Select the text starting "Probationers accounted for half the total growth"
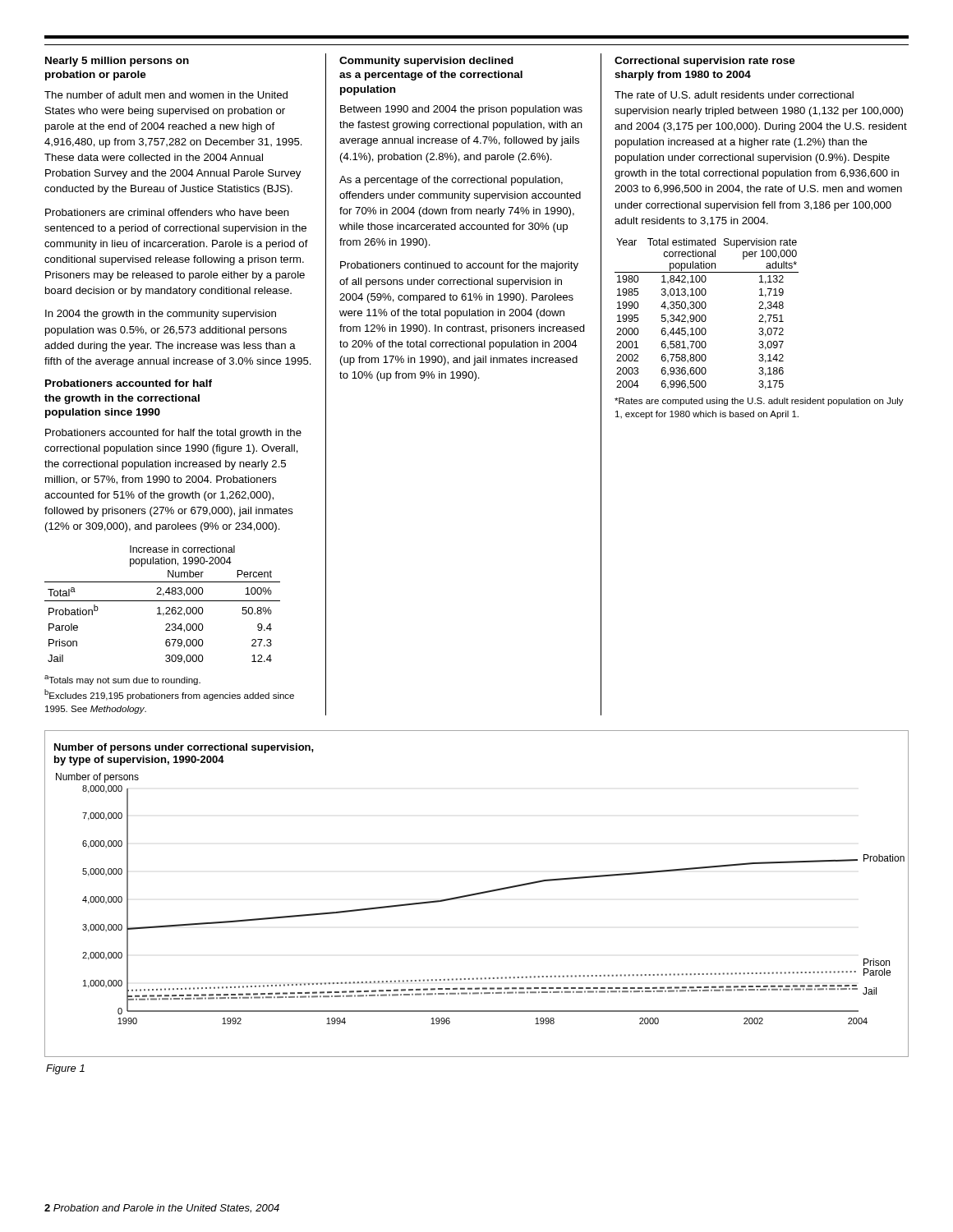 173,479
